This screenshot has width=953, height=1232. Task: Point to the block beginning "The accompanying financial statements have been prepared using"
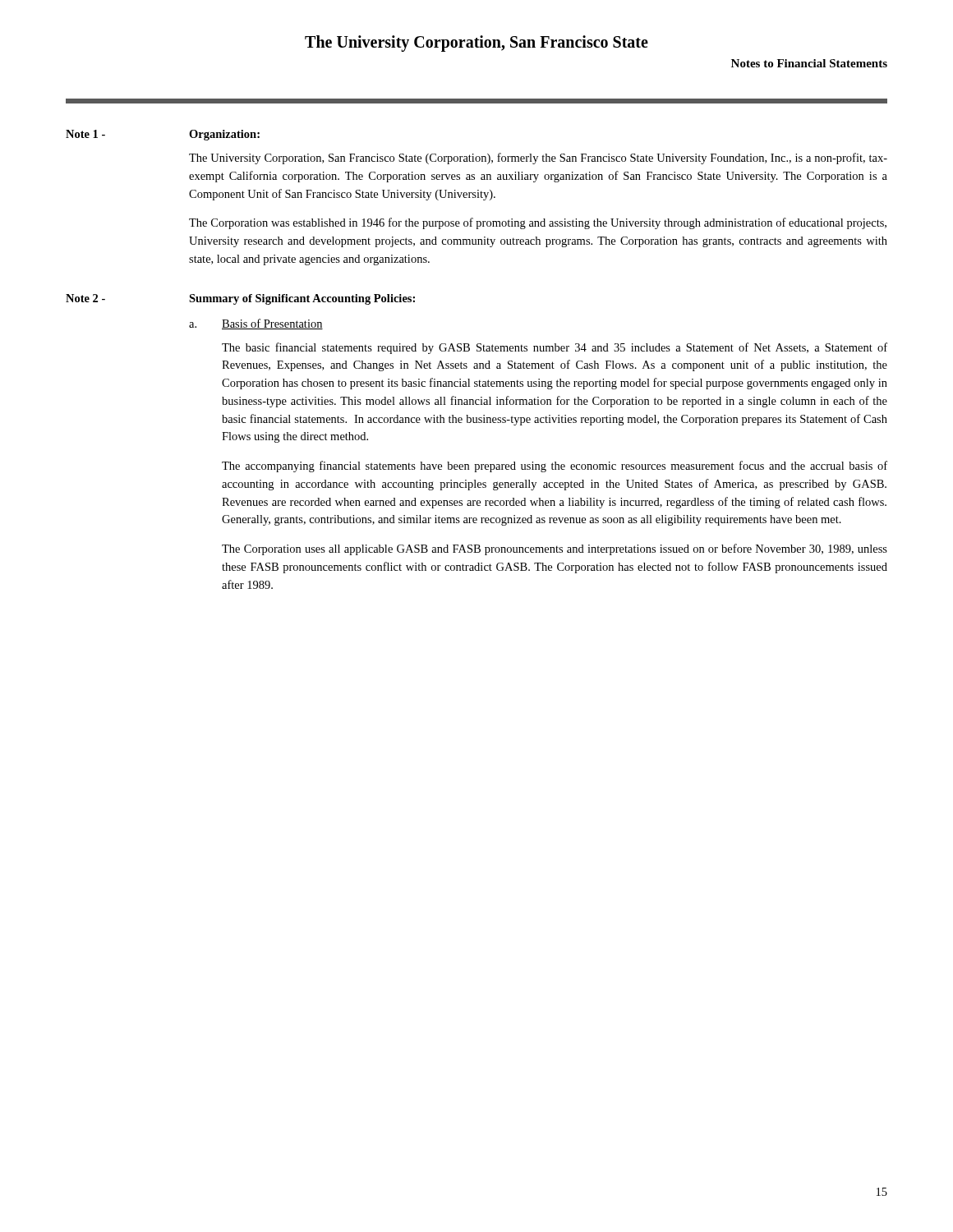coord(555,492)
